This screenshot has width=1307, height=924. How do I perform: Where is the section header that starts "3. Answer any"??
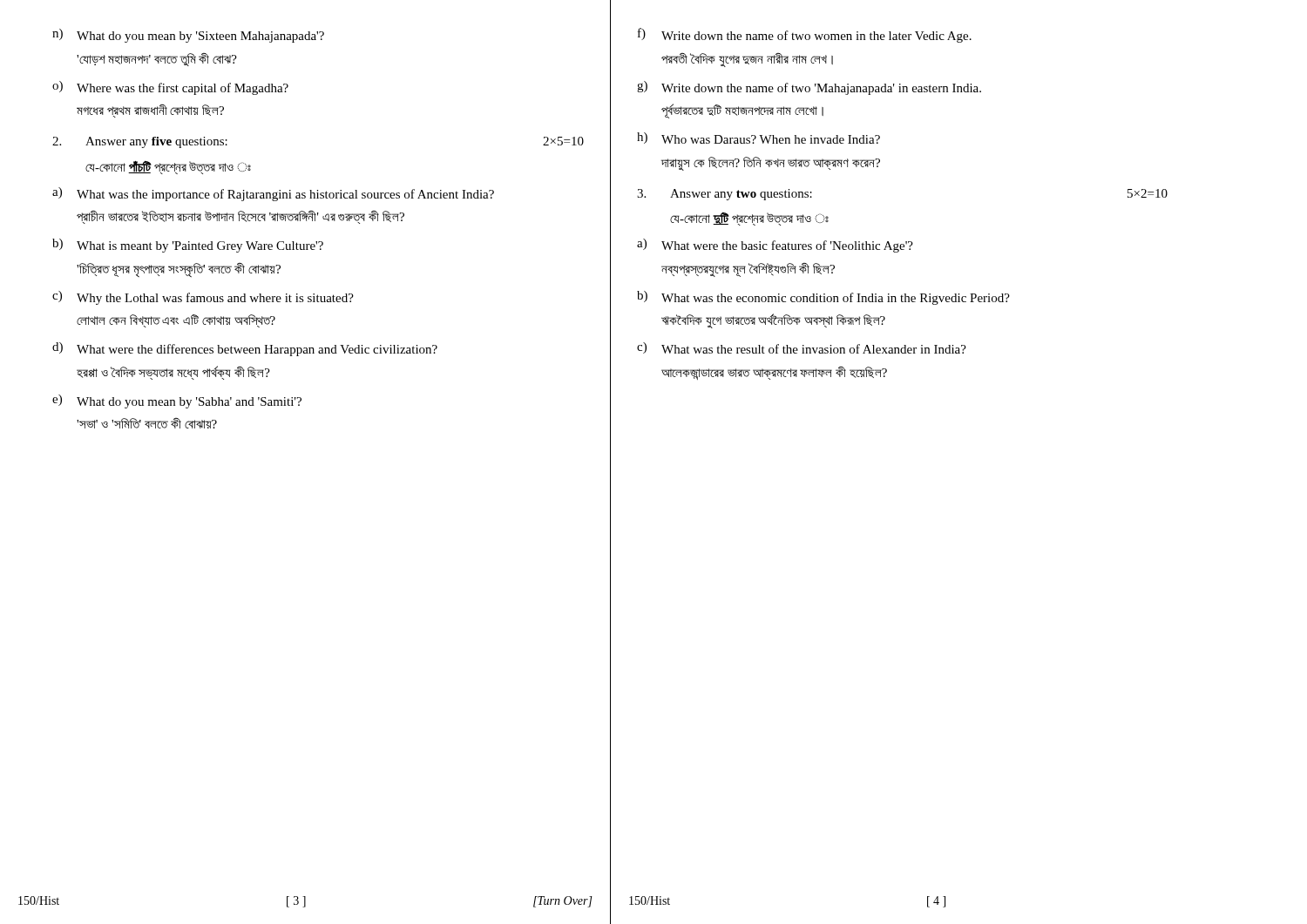(x=746, y=195)
